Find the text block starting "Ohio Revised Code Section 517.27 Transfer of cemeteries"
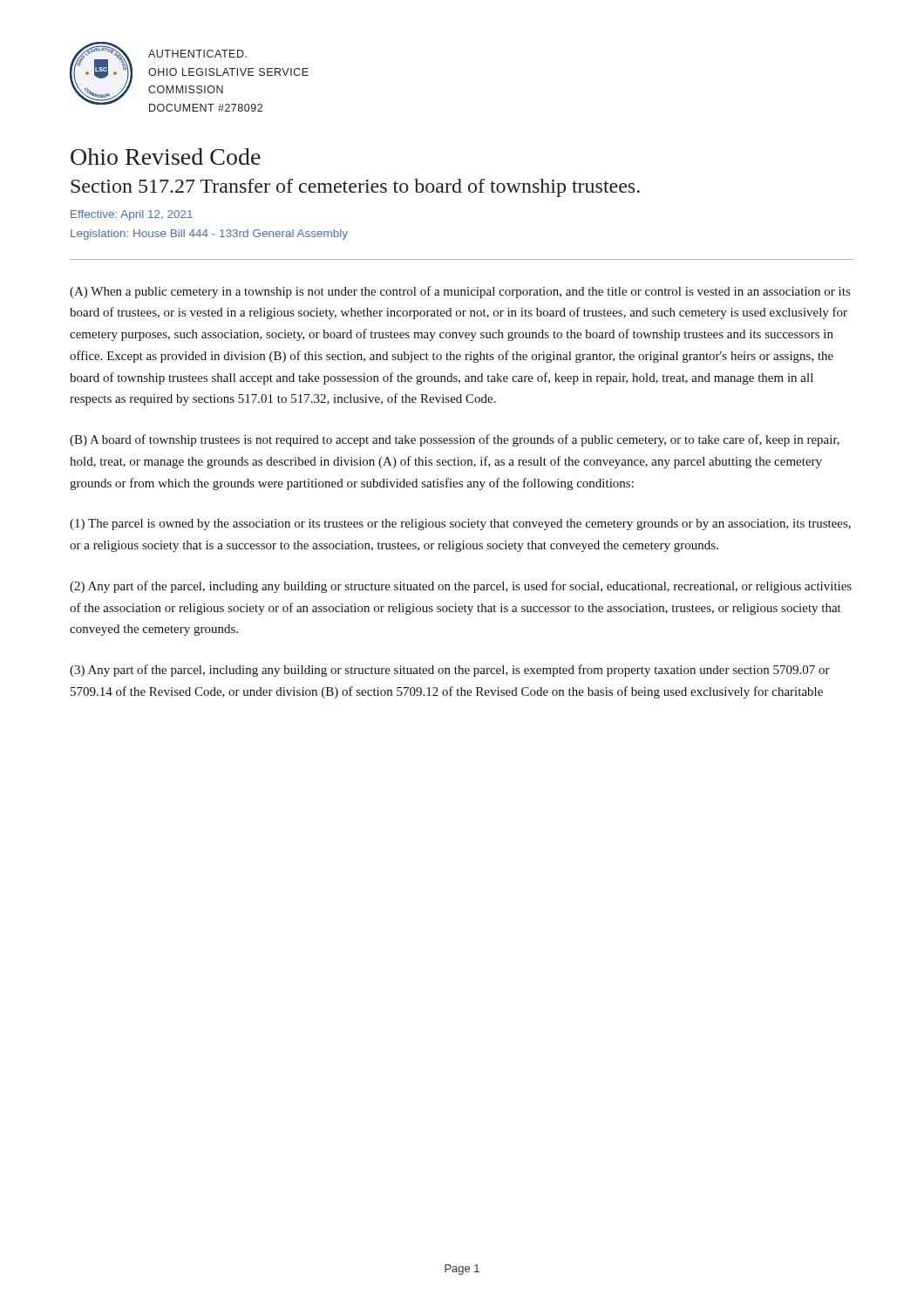Screen dimensions: 1308x924 coord(462,170)
